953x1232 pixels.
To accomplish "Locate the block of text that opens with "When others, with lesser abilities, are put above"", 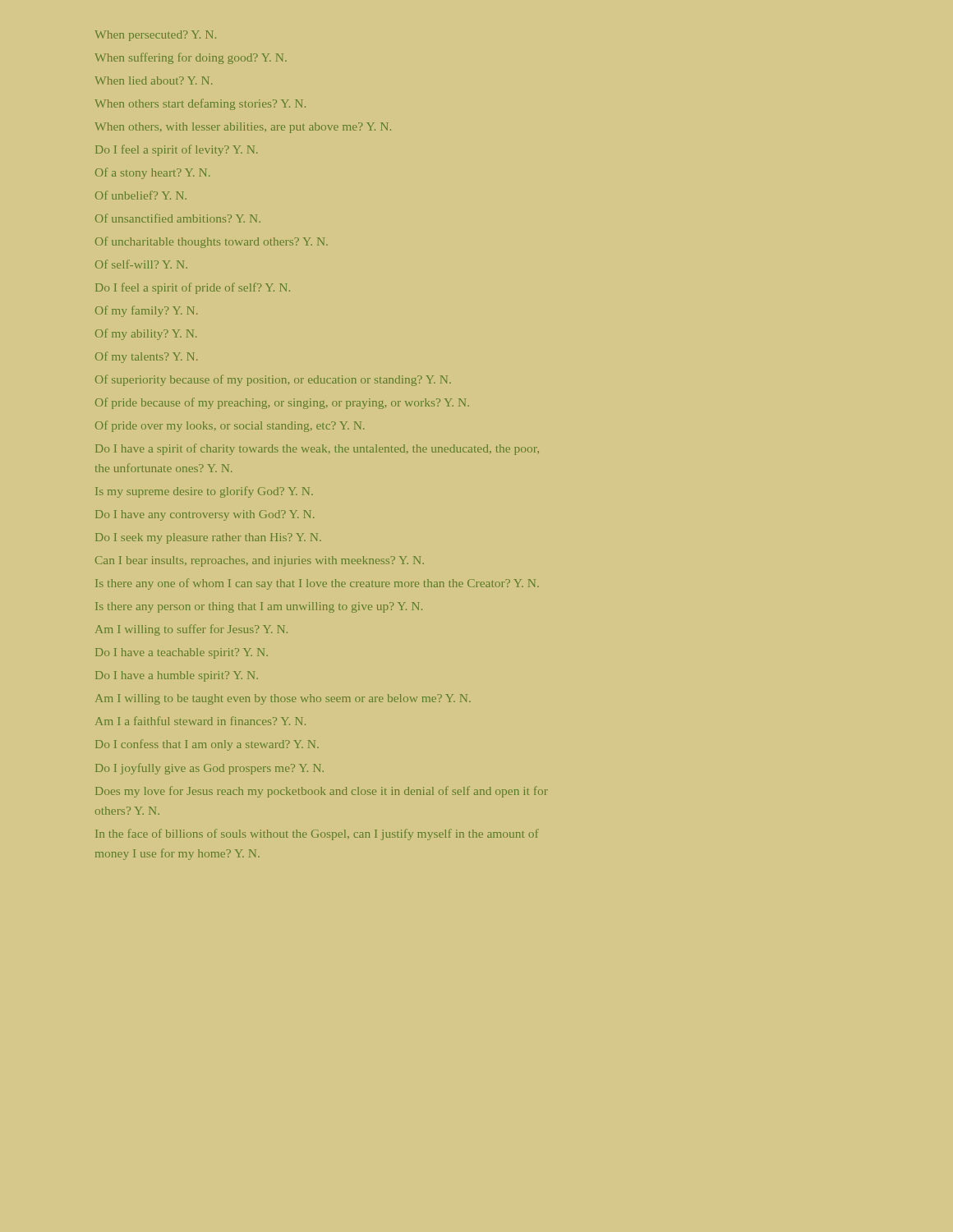I will [243, 126].
